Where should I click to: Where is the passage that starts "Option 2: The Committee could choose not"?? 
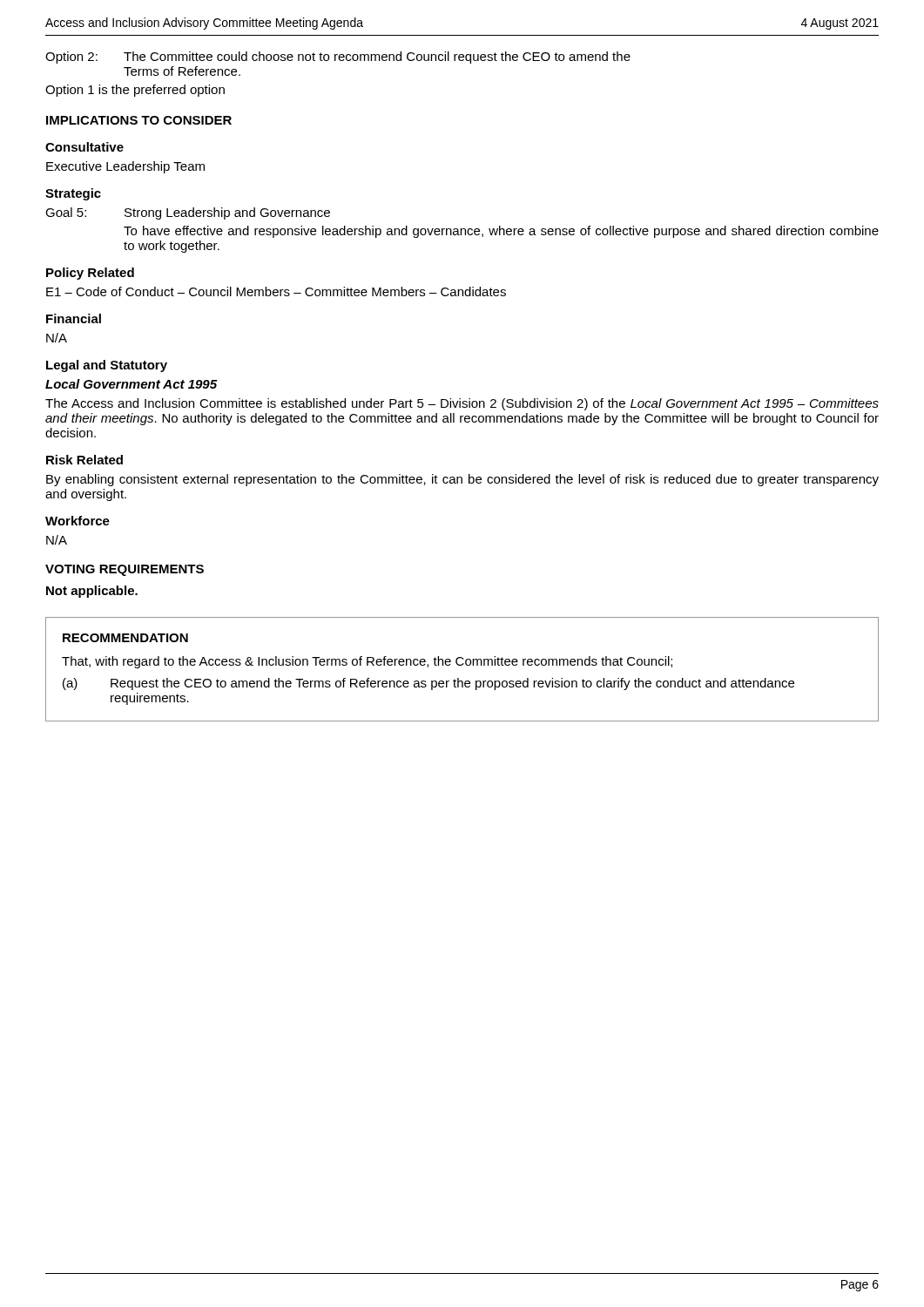462,64
